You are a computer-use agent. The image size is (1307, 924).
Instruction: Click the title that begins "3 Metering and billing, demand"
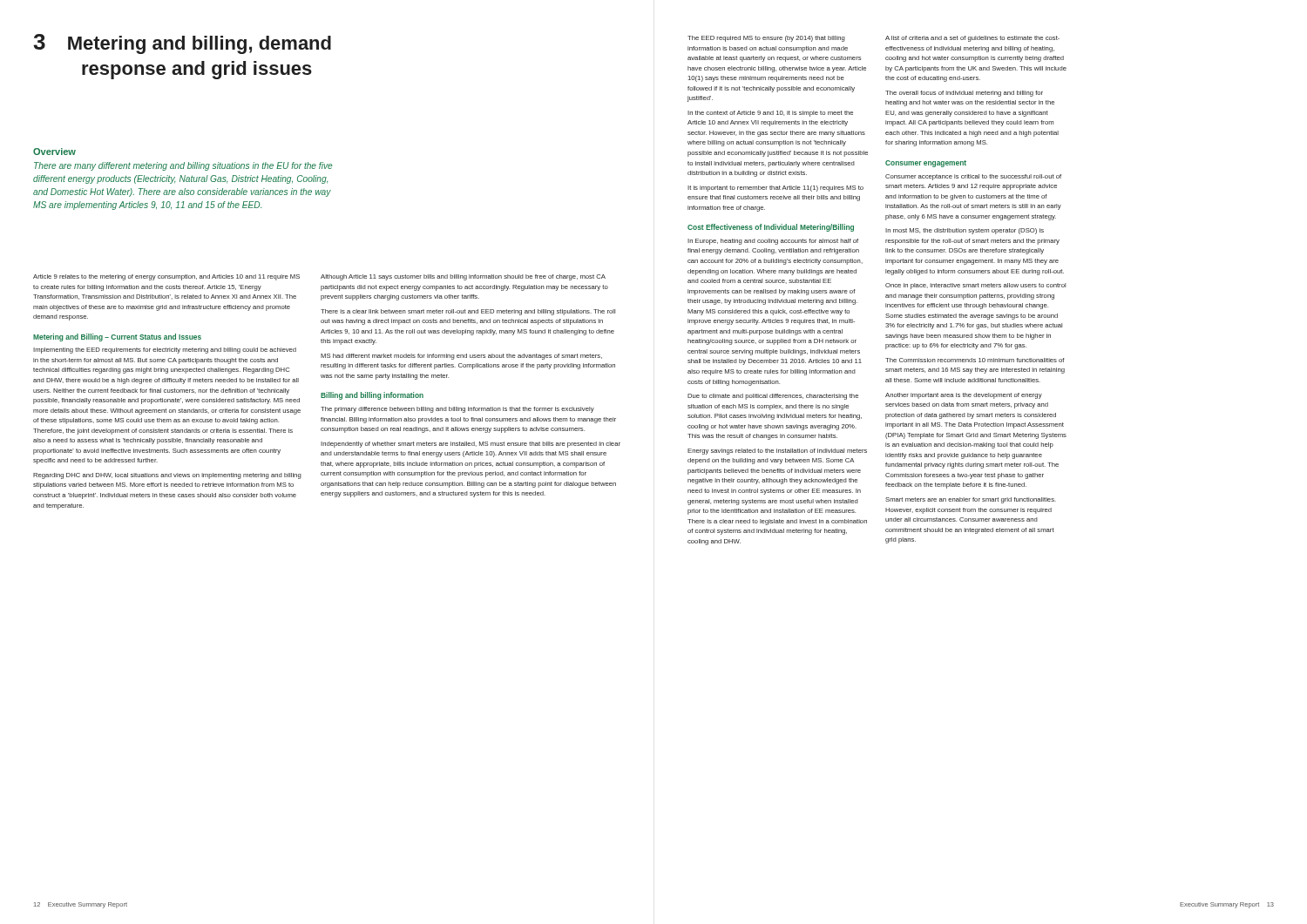pyautogui.click(x=183, y=54)
